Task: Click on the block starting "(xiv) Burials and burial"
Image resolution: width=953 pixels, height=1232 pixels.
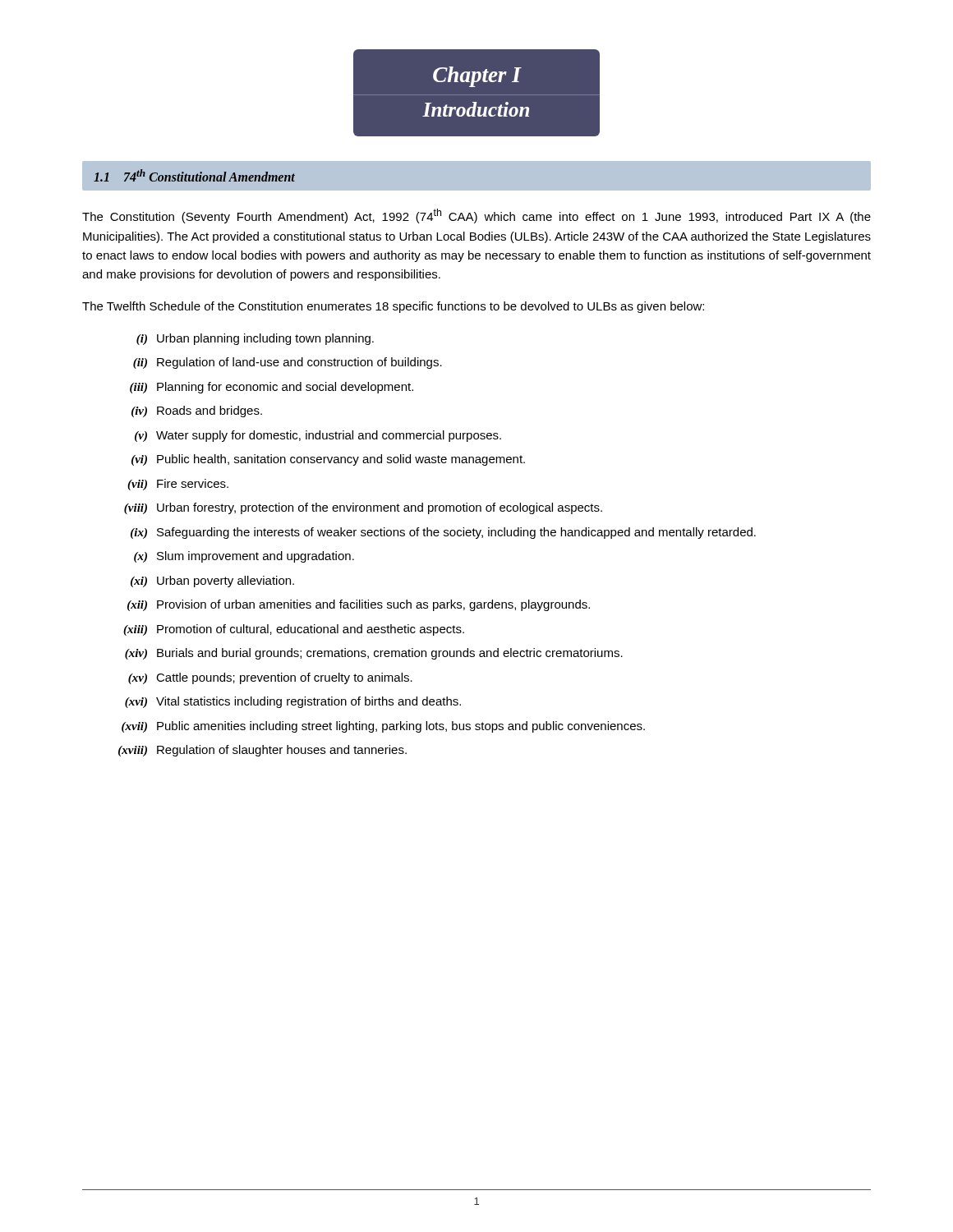Action: [x=476, y=653]
